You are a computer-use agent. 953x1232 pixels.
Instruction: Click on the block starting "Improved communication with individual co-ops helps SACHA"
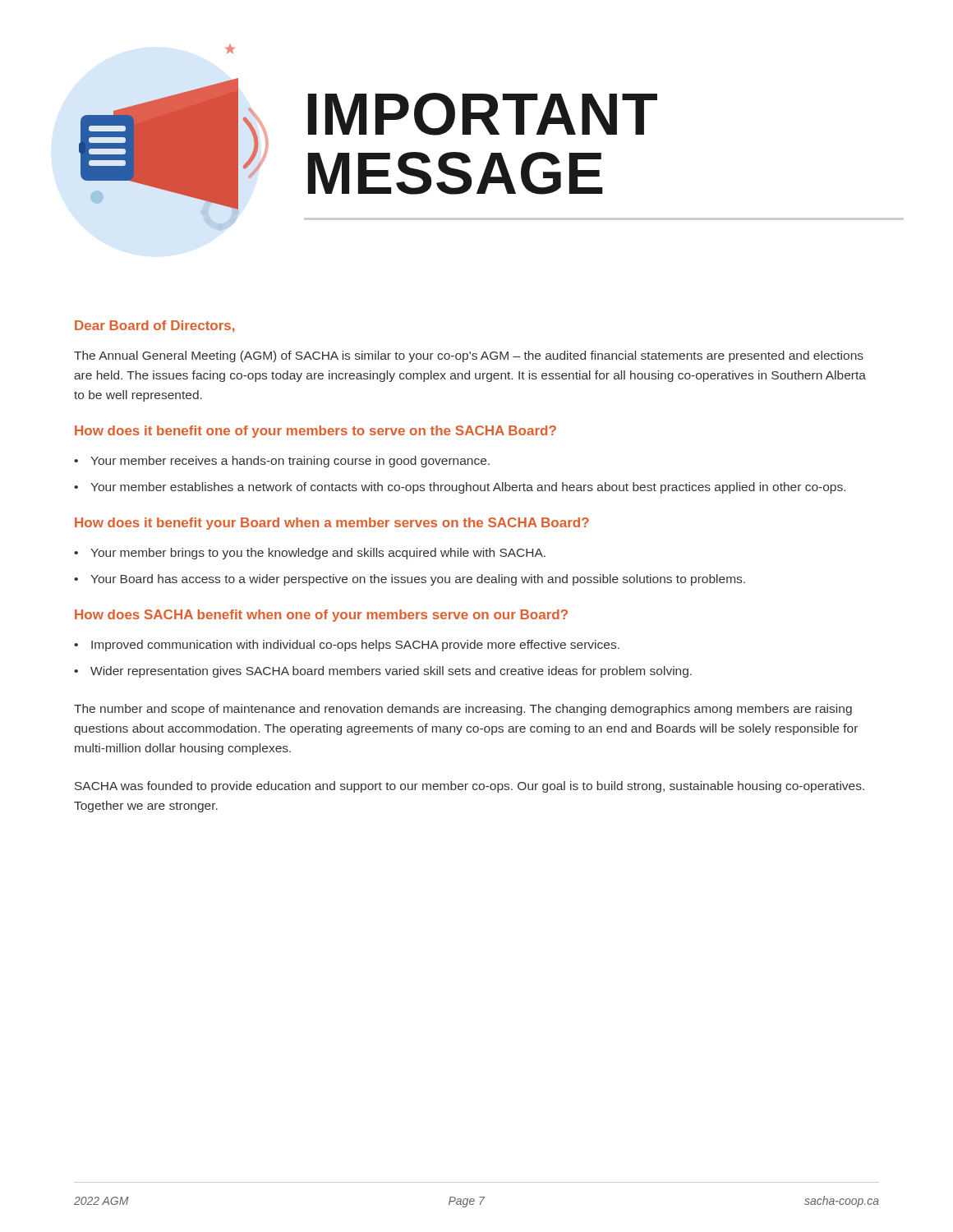coord(355,644)
